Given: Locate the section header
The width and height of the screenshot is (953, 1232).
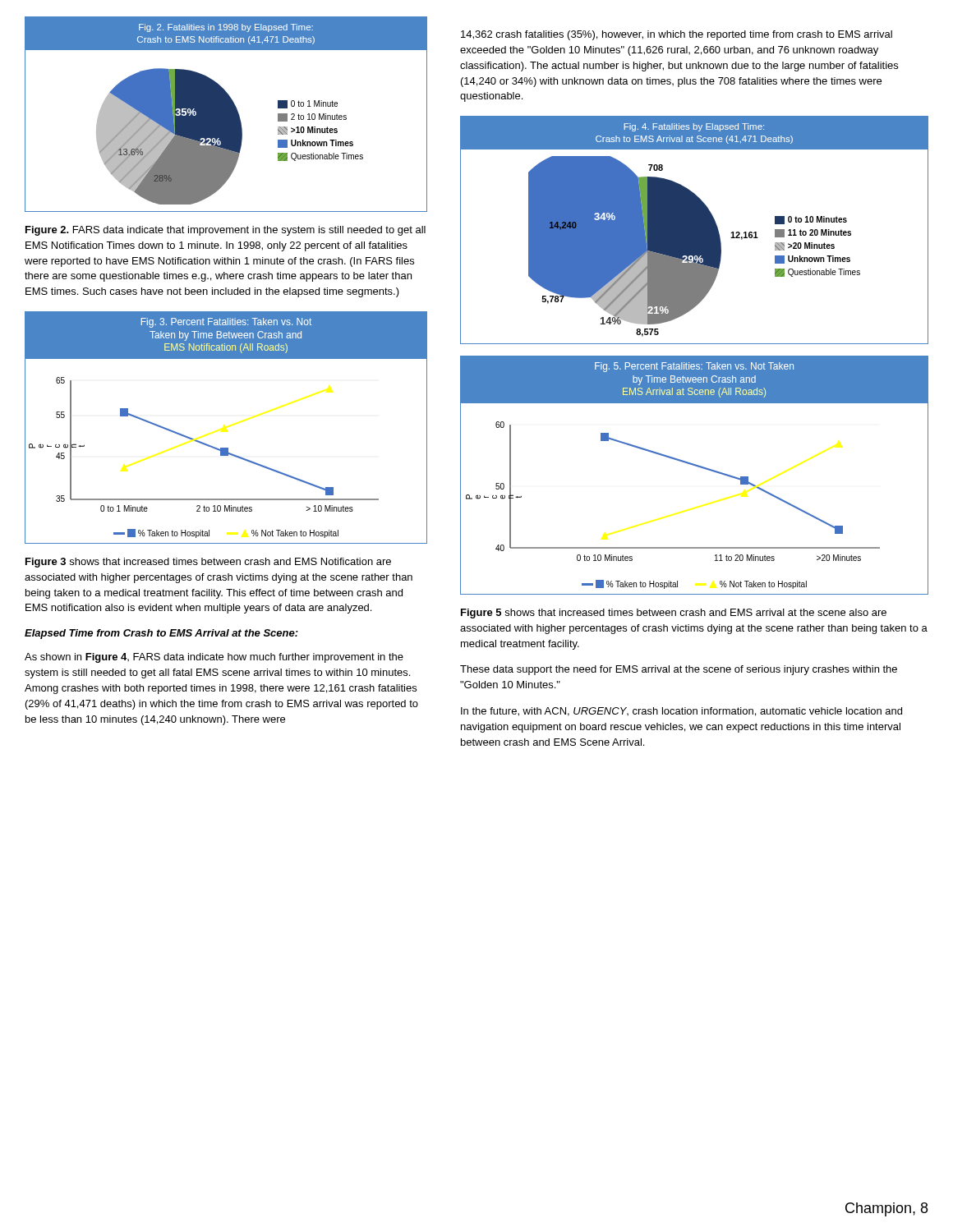Looking at the screenshot, I should point(226,633).
